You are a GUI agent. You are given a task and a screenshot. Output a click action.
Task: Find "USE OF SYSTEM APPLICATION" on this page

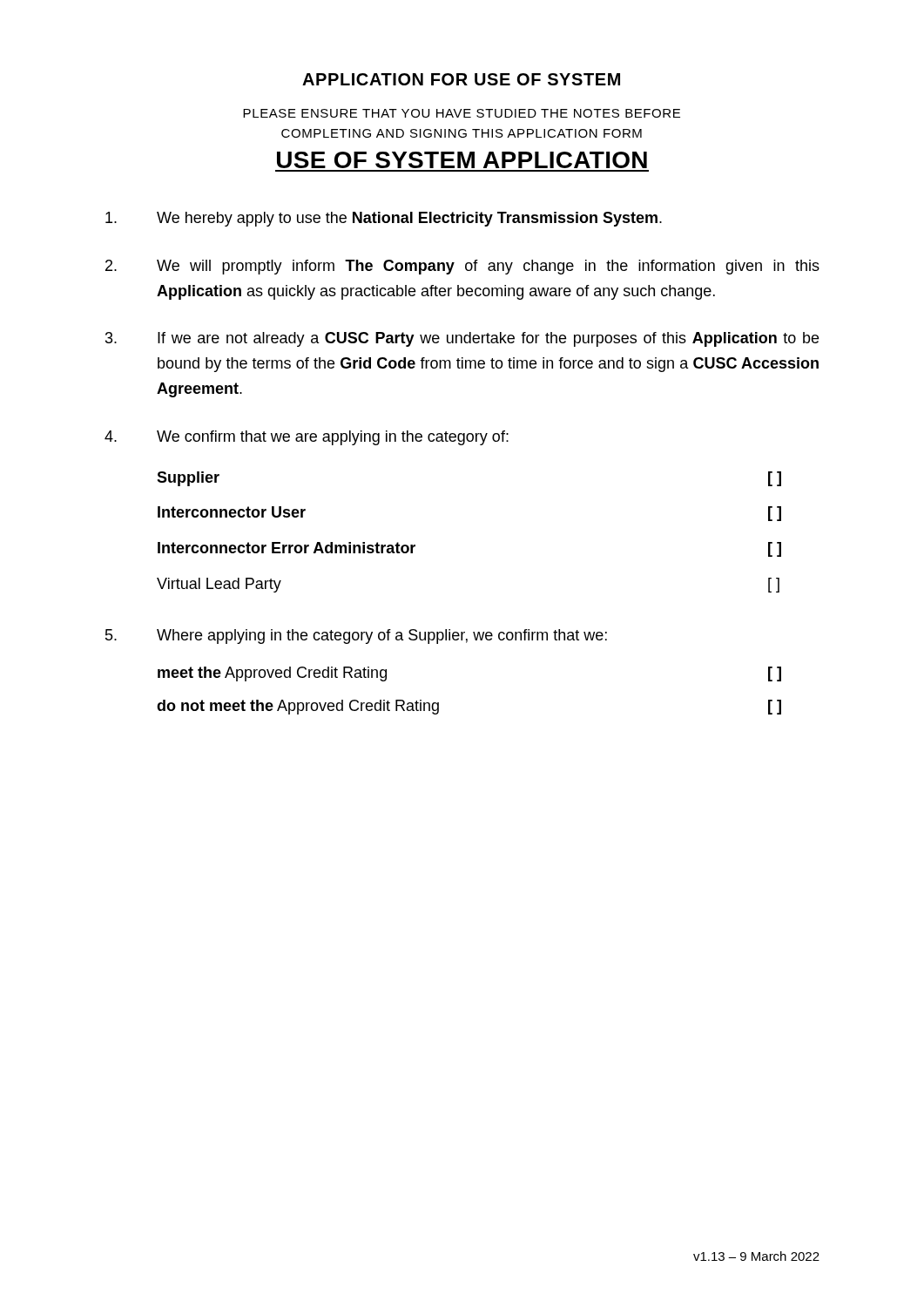tap(462, 160)
